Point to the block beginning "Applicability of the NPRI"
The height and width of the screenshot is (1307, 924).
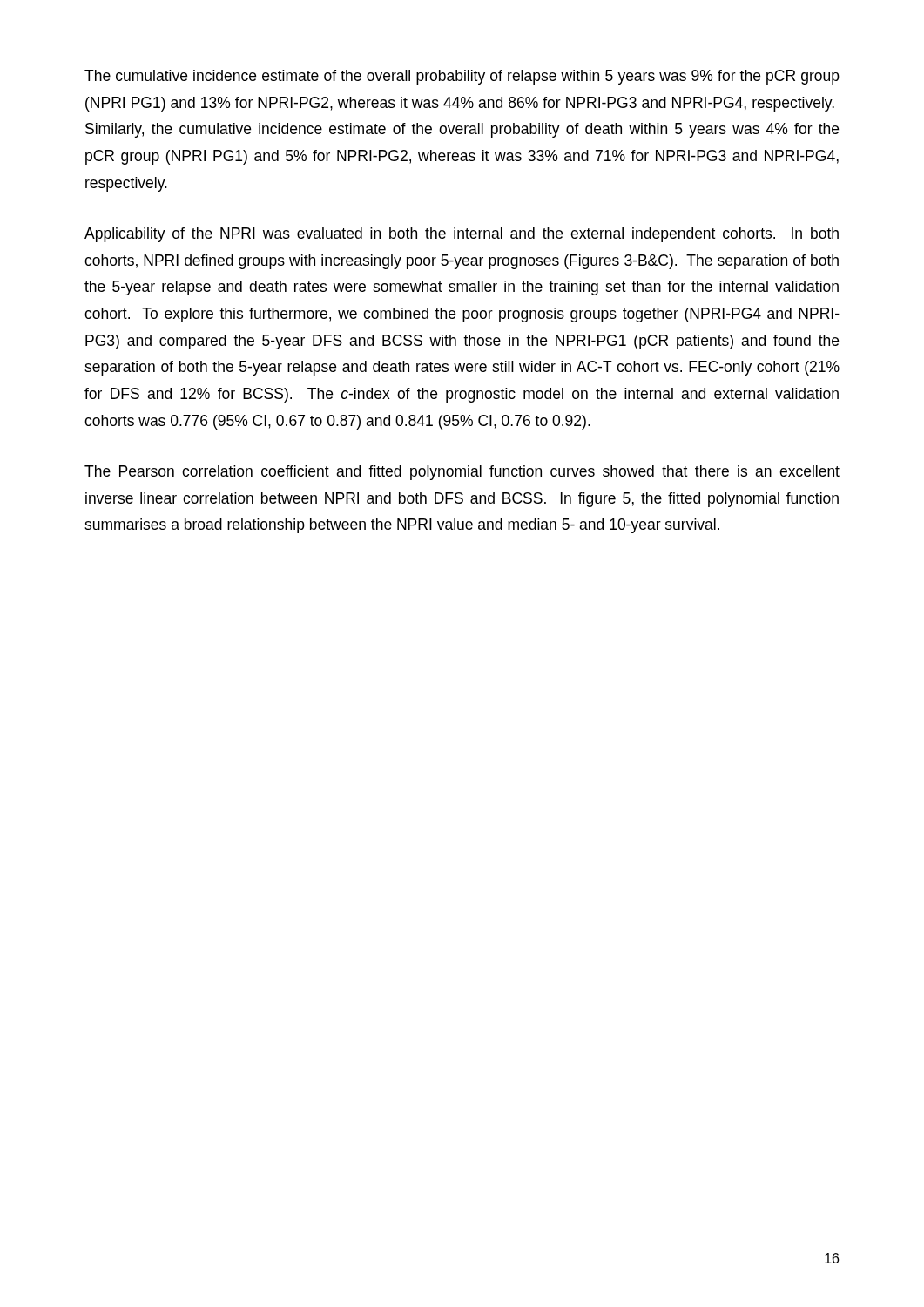pos(462,327)
